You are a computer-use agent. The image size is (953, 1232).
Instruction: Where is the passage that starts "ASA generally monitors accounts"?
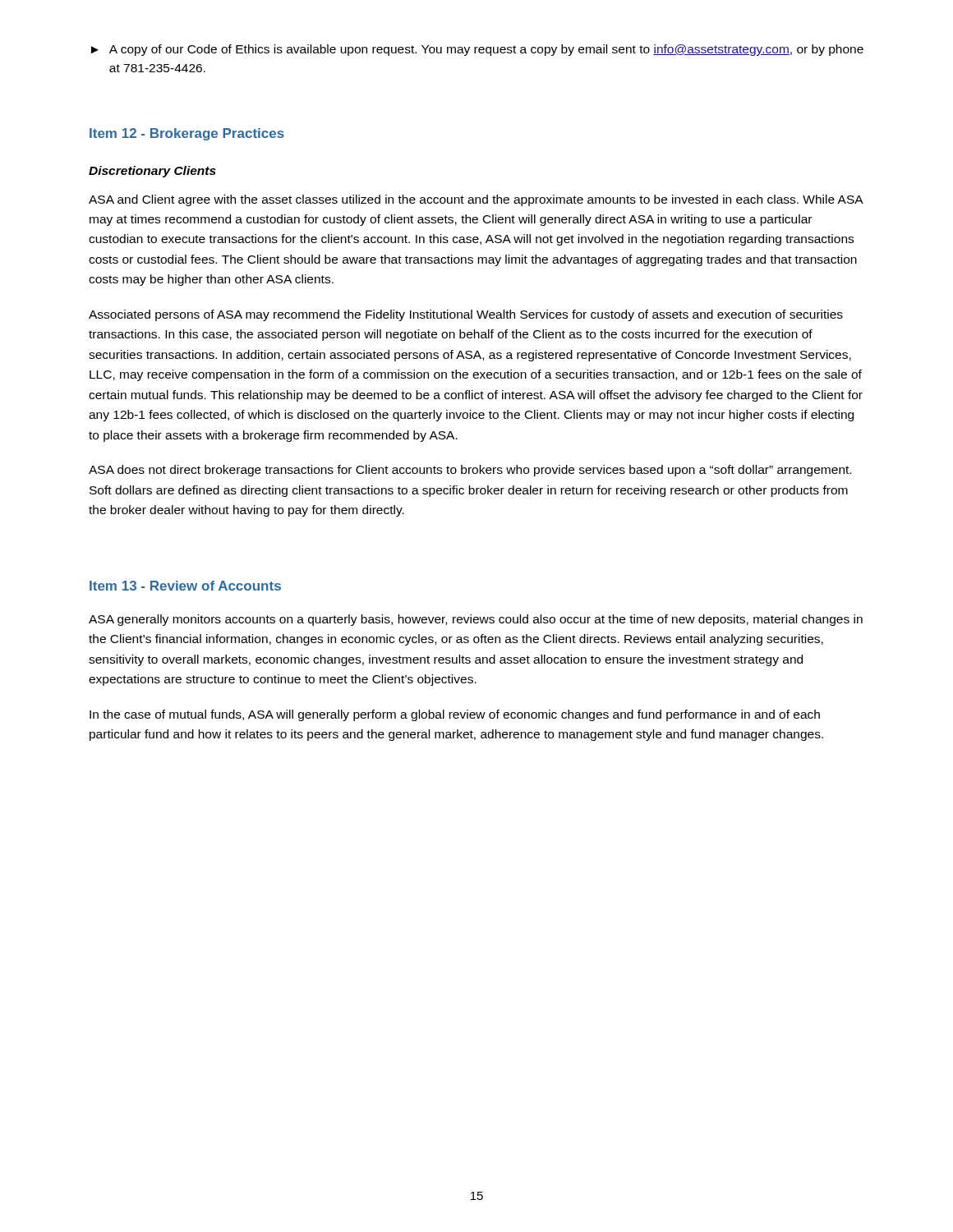476,649
